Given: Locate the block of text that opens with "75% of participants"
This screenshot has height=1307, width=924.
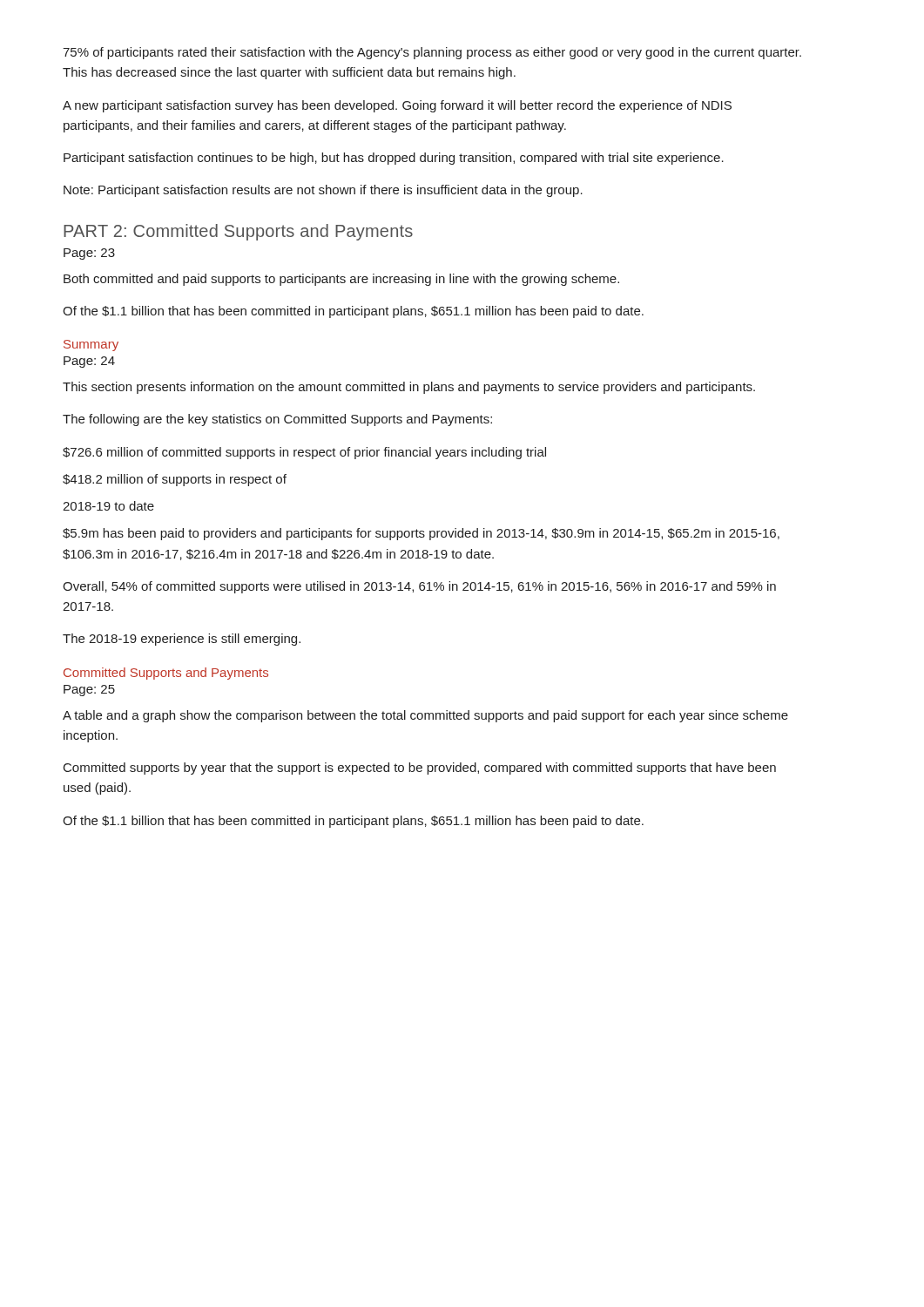Looking at the screenshot, I should point(432,62).
